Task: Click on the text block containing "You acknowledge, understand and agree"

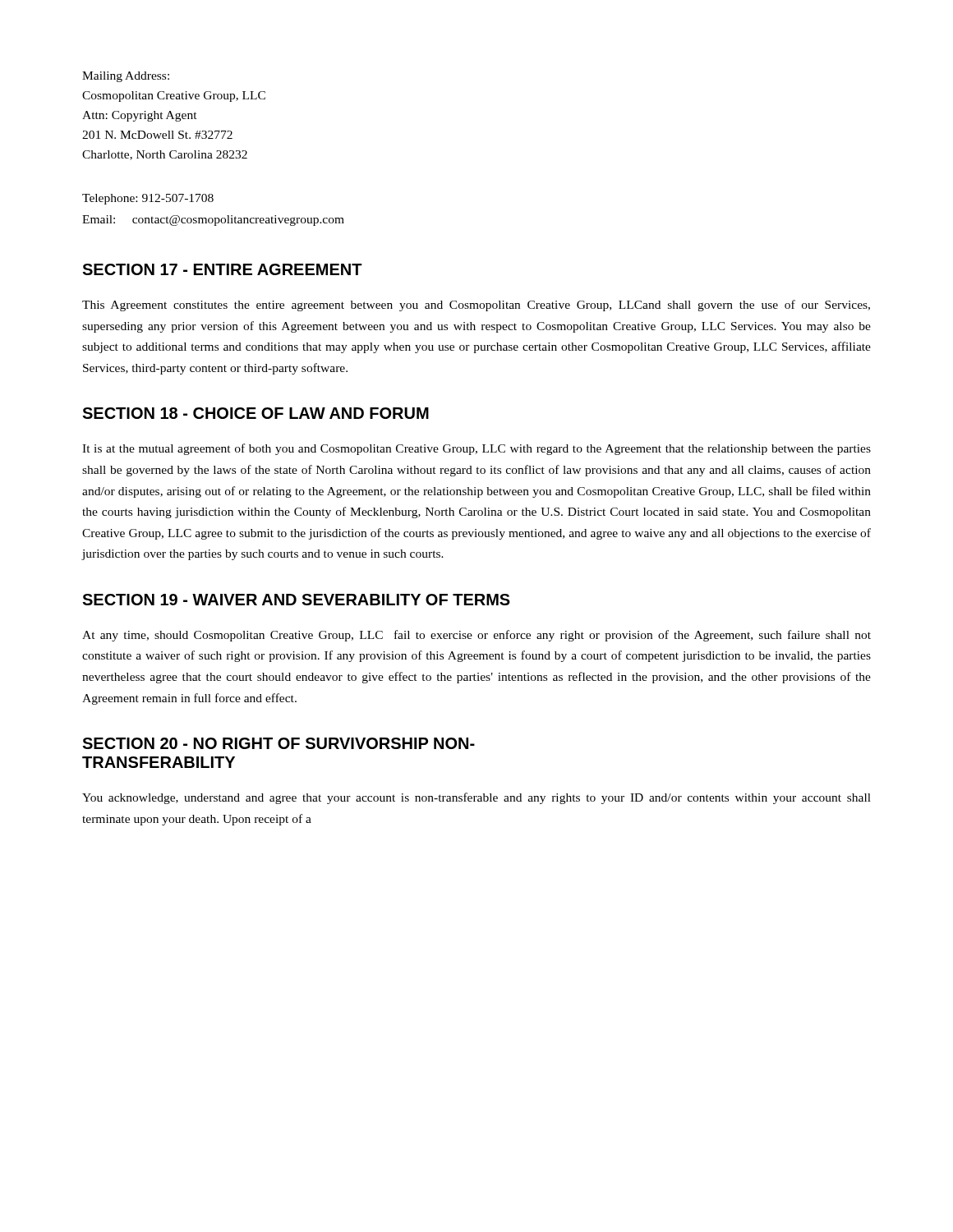Action: pyautogui.click(x=476, y=808)
